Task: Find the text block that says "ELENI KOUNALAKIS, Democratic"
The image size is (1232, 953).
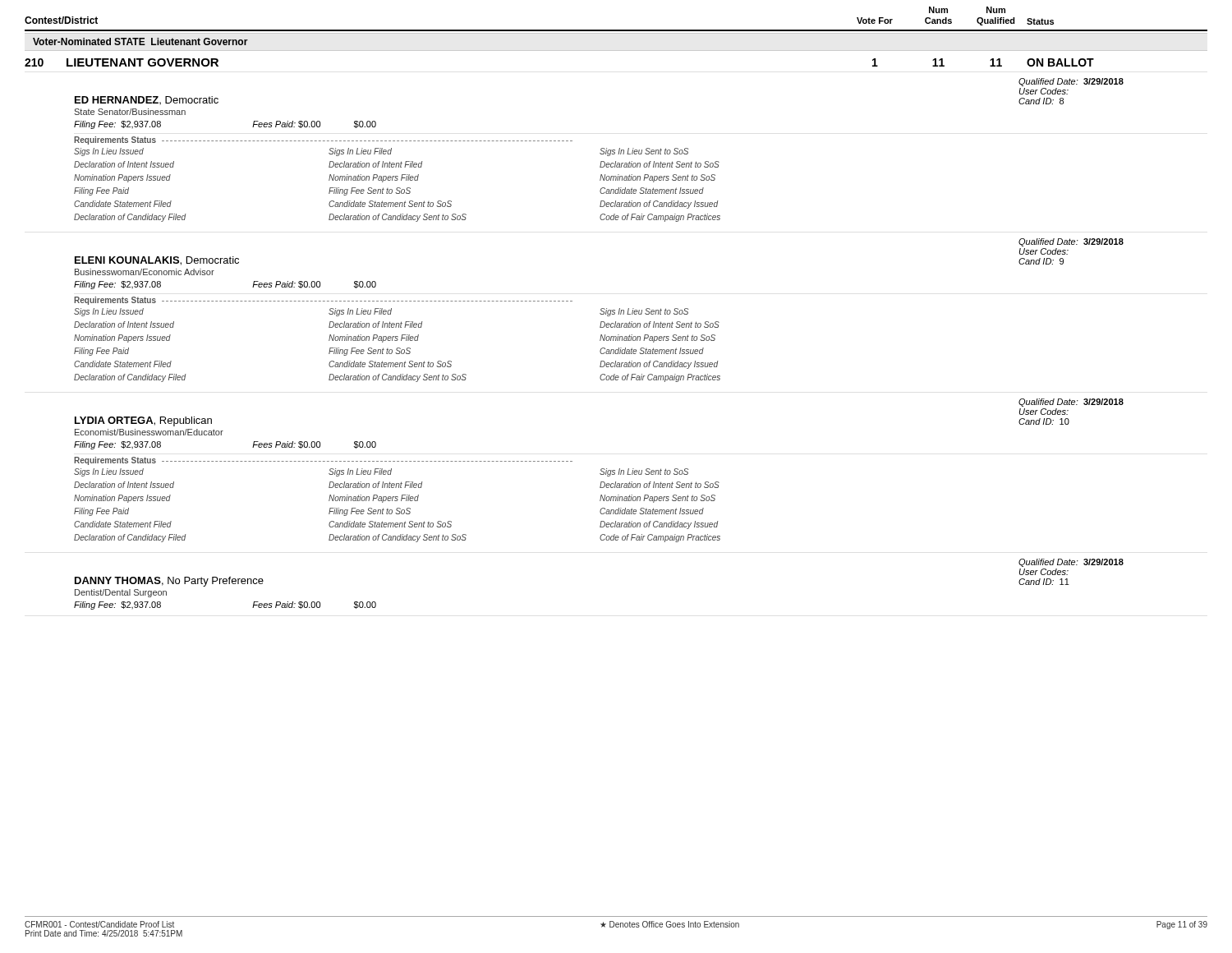Action: pyautogui.click(x=616, y=309)
